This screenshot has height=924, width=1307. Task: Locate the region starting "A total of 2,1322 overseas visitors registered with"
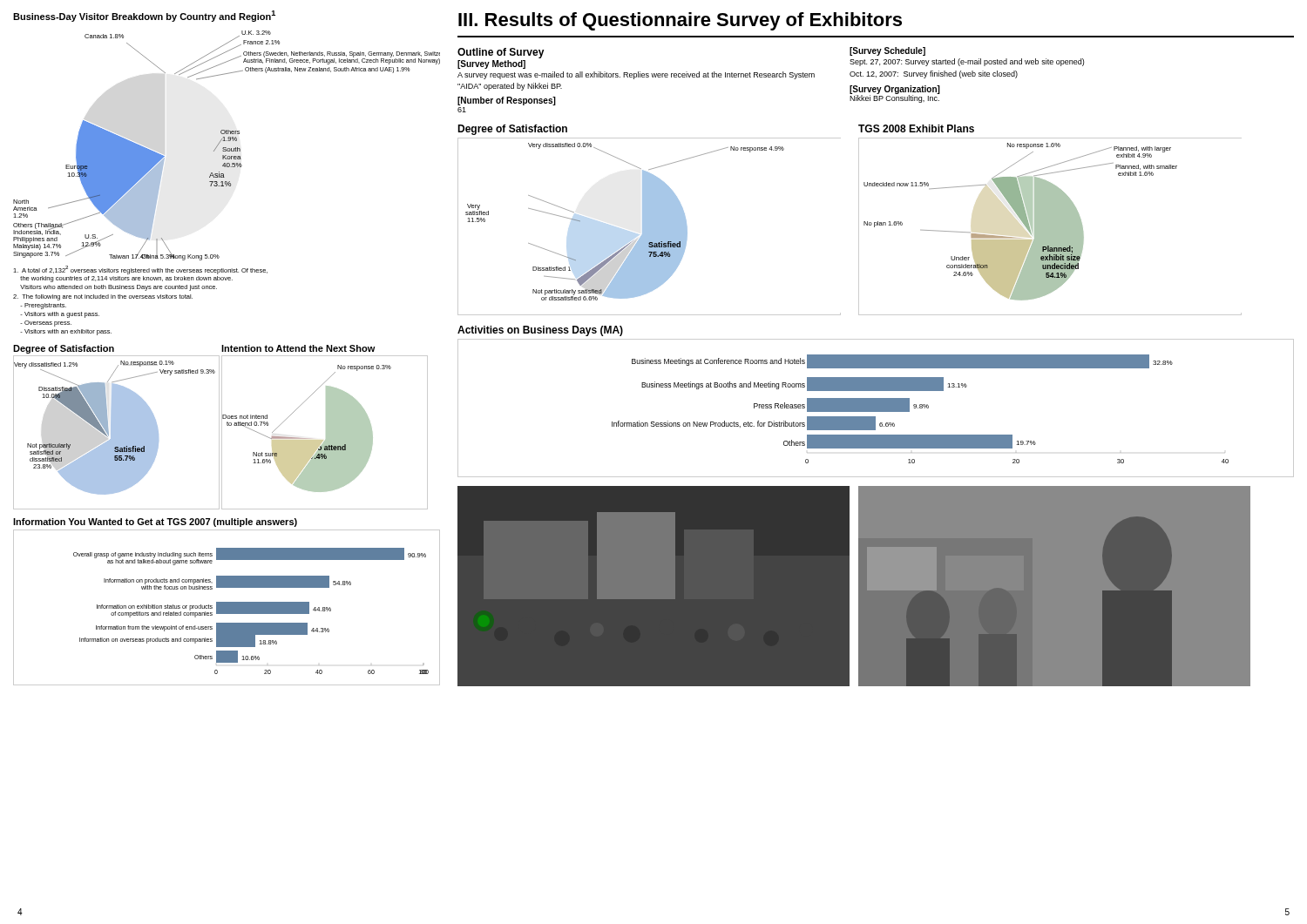[140, 299]
